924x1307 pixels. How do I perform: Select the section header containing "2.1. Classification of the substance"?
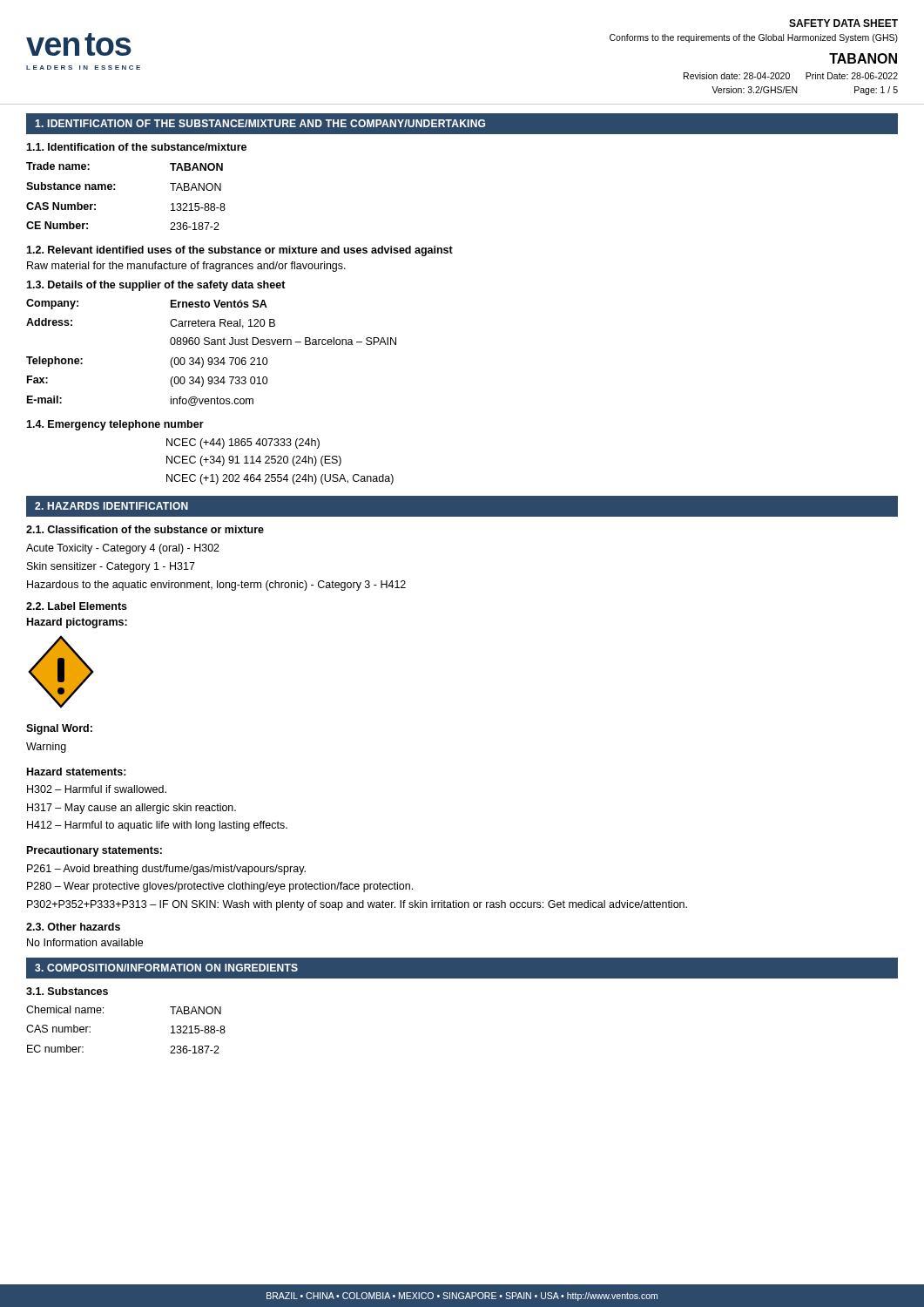click(145, 530)
